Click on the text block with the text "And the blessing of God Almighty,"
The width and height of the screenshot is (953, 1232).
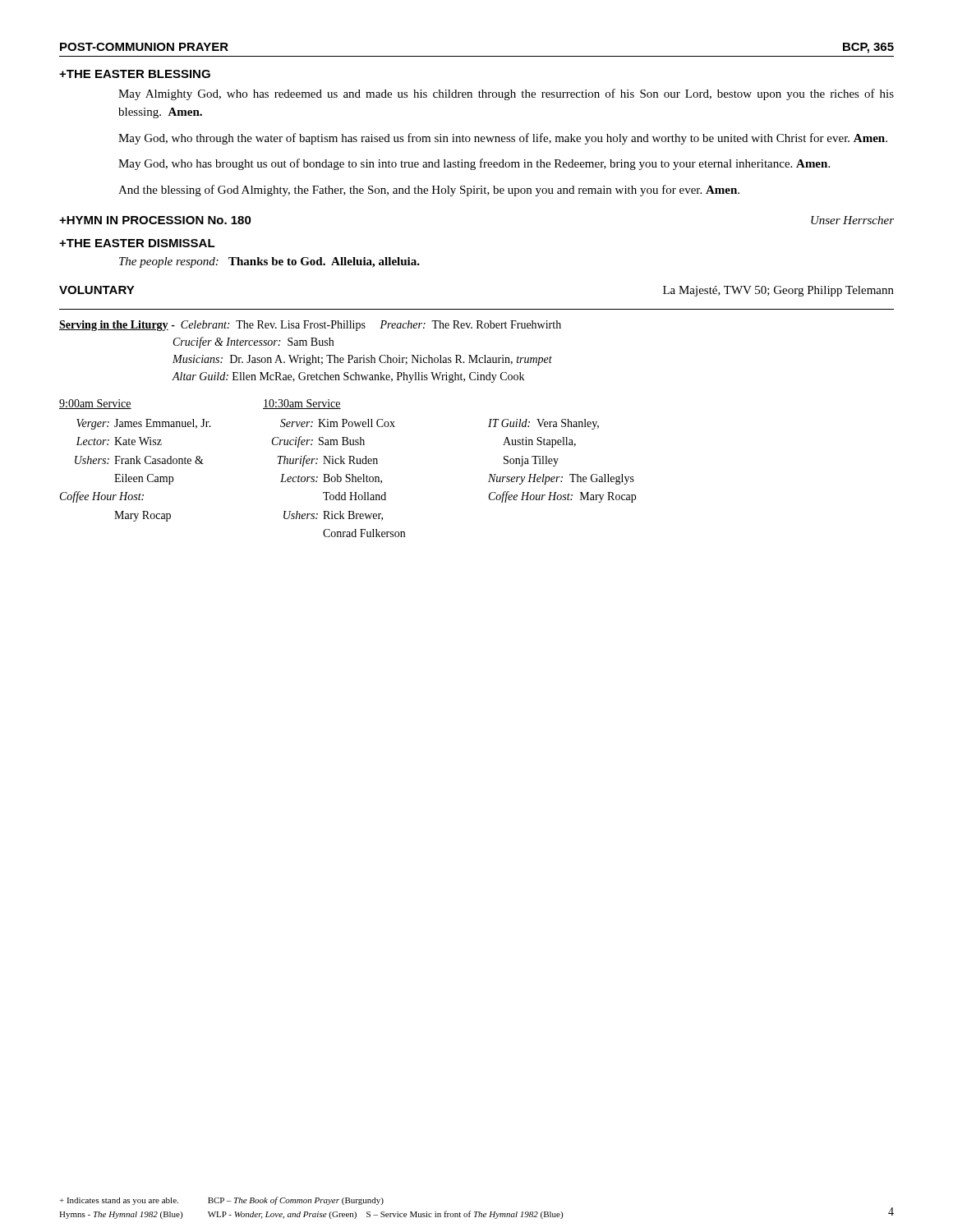click(x=429, y=190)
